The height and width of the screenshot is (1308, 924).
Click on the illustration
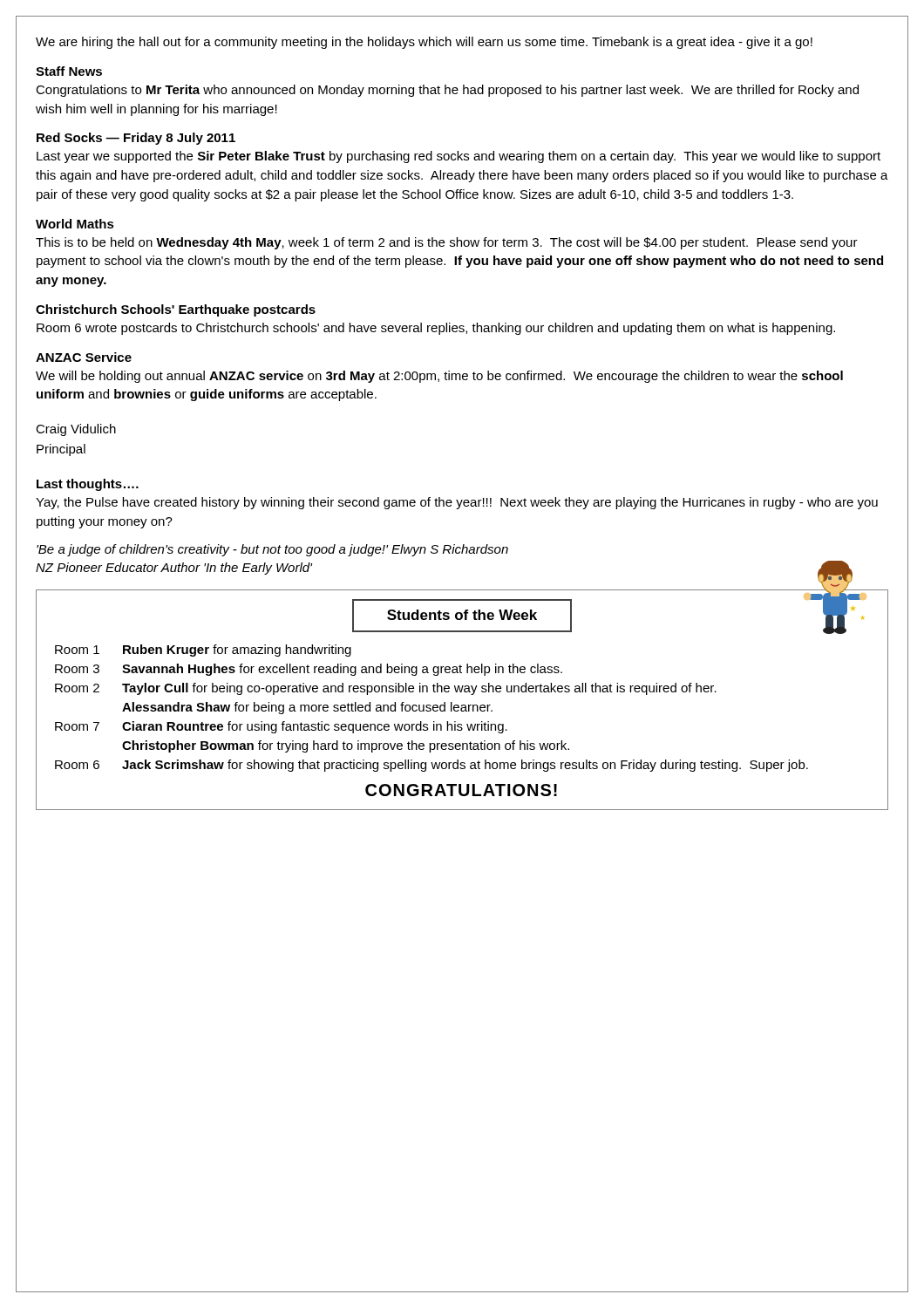[x=835, y=600]
